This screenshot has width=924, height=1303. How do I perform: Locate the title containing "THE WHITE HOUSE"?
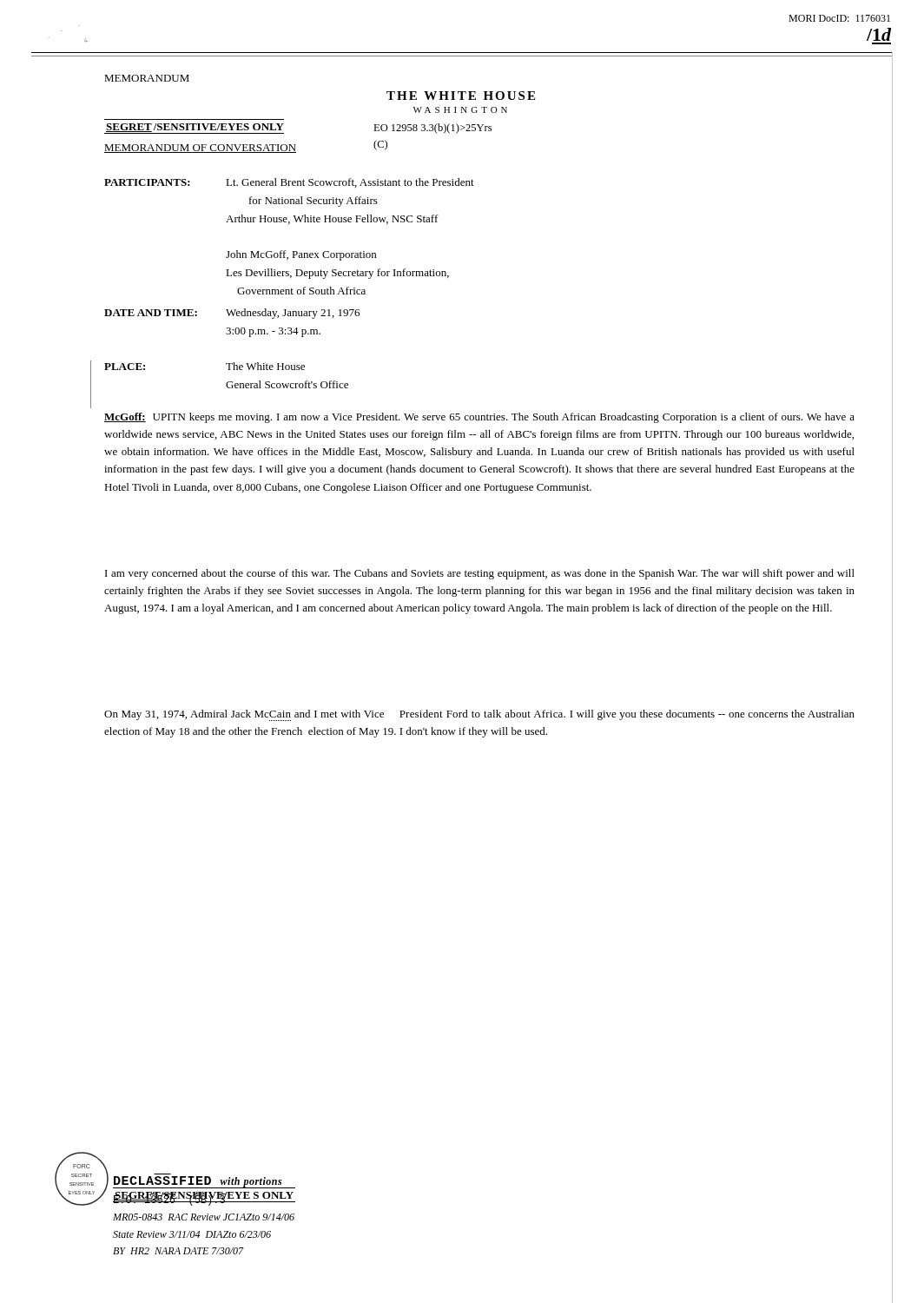pyautogui.click(x=462, y=96)
